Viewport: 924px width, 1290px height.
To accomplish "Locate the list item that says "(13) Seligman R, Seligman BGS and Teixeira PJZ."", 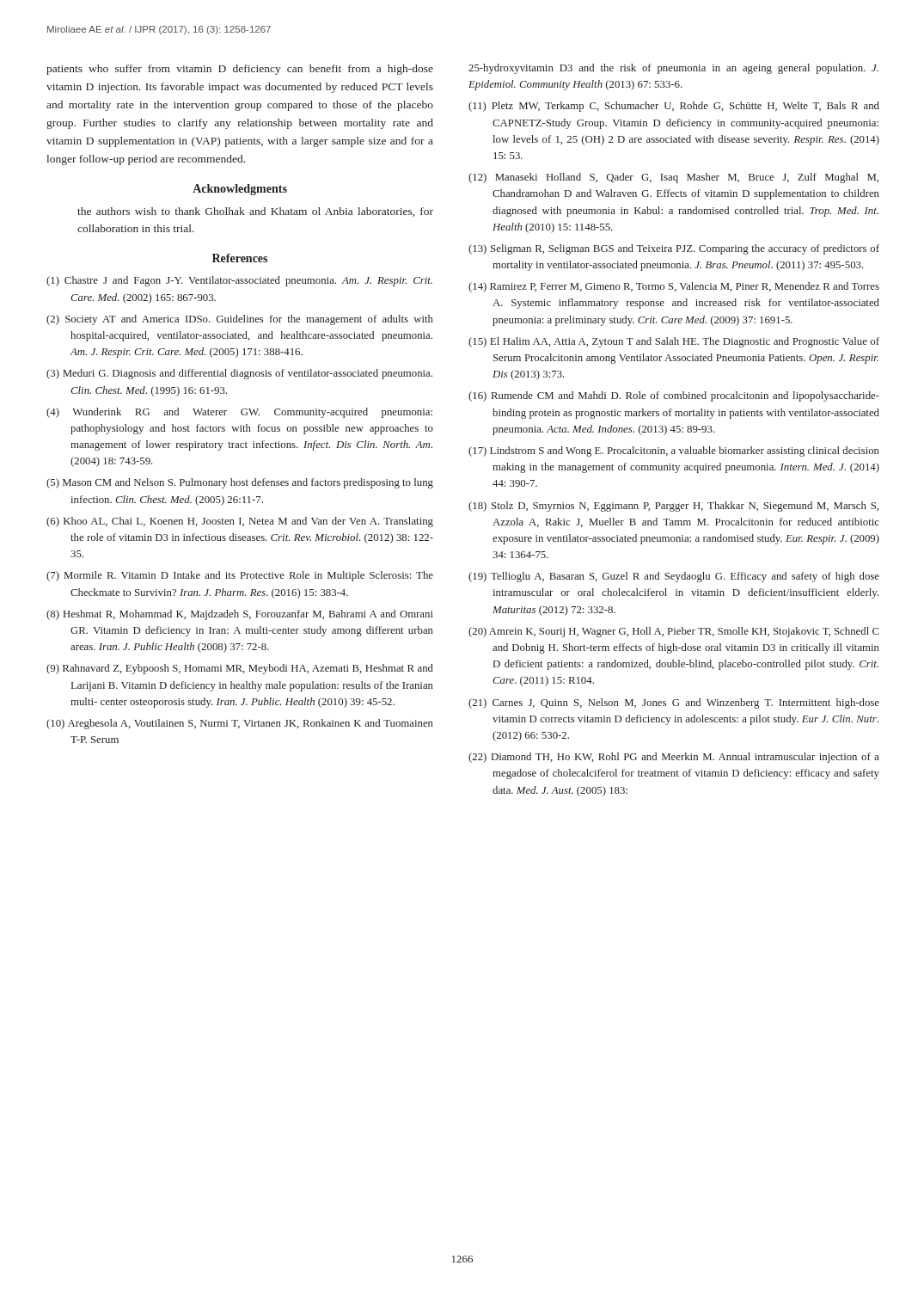I will 674,257.
